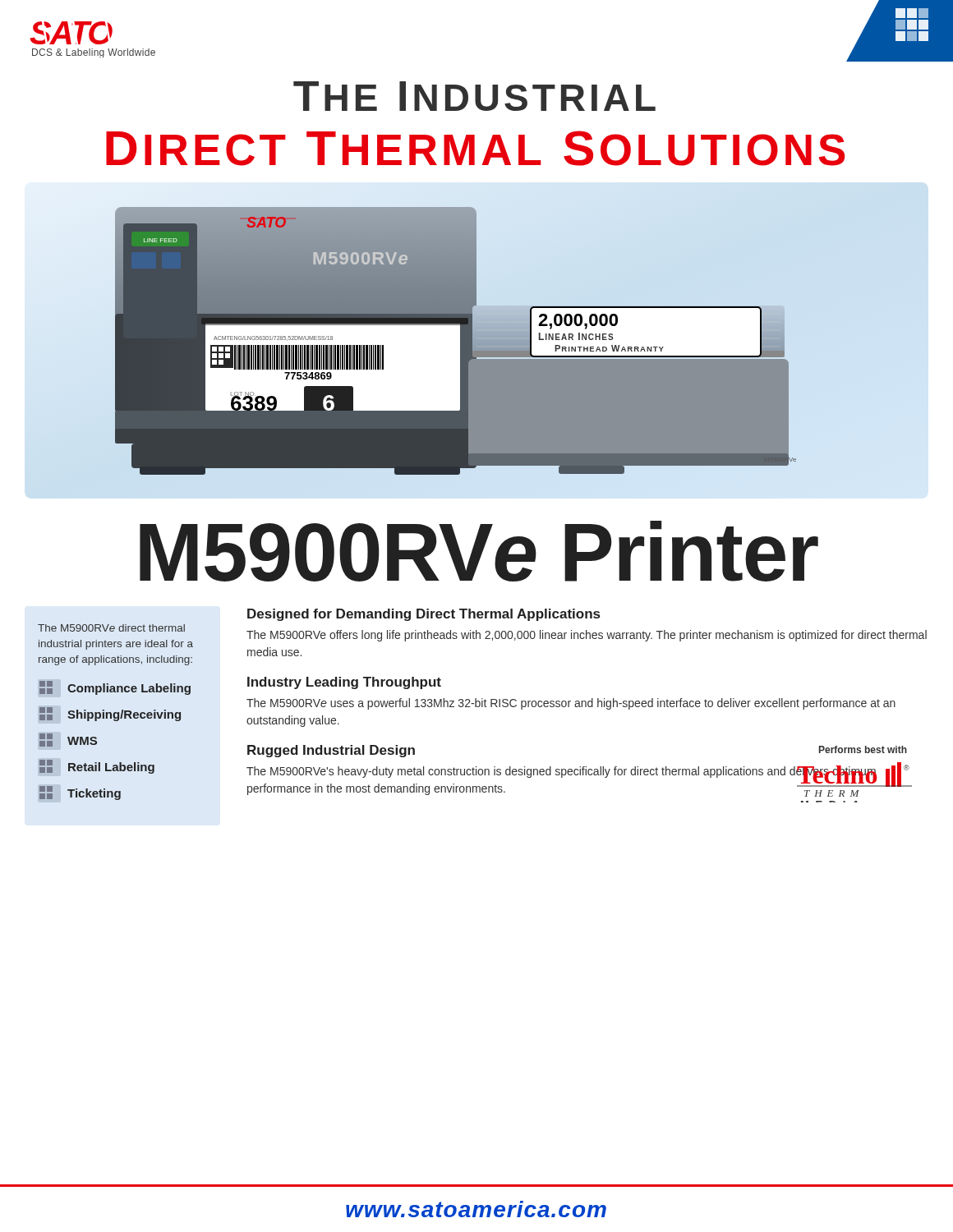Navigate to the region starting "Rugged Industrial Design"
The image size is (953, 1232).
click(331, 750)
